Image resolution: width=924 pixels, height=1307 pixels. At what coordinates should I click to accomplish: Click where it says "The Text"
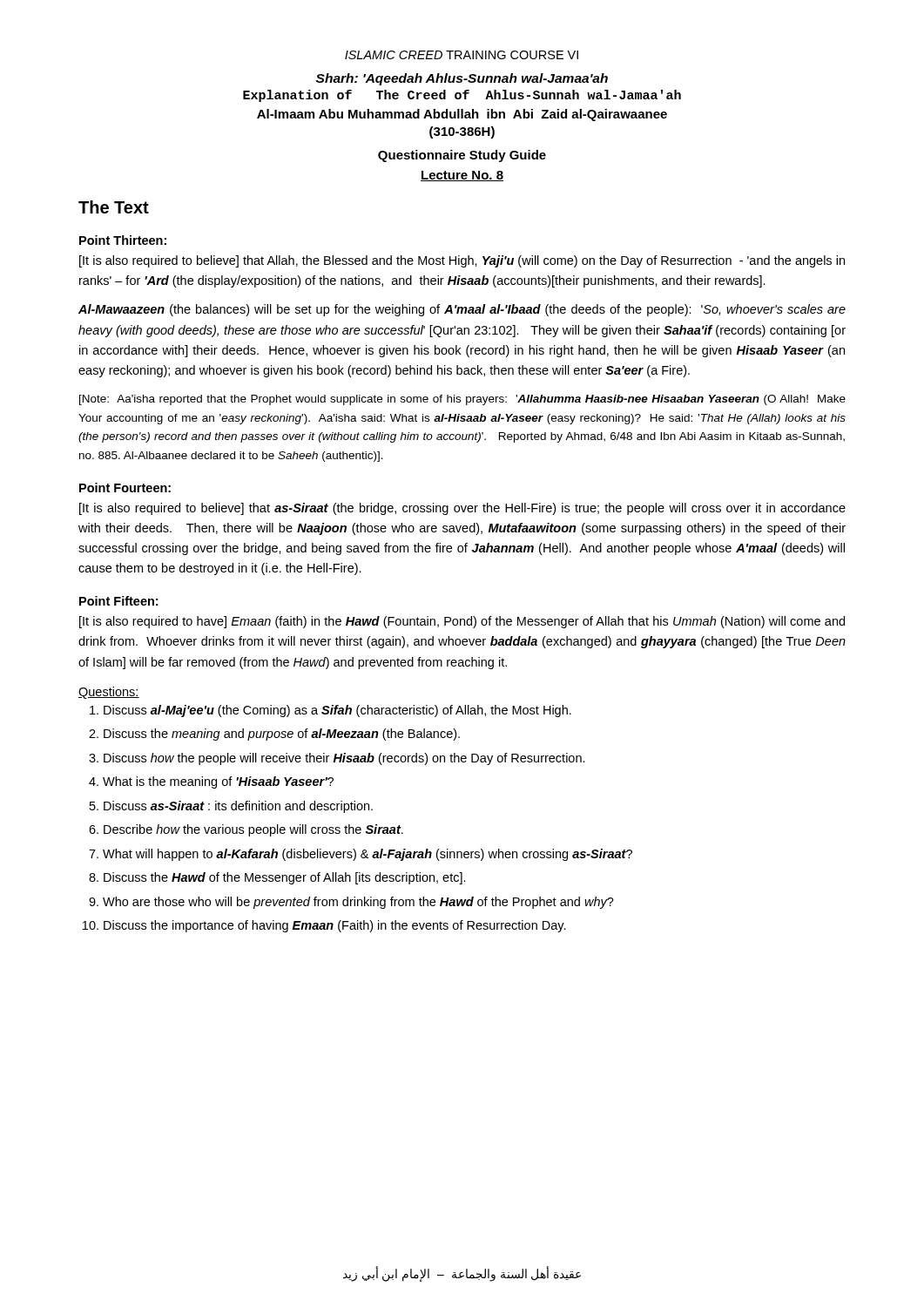tap(114, 207)
